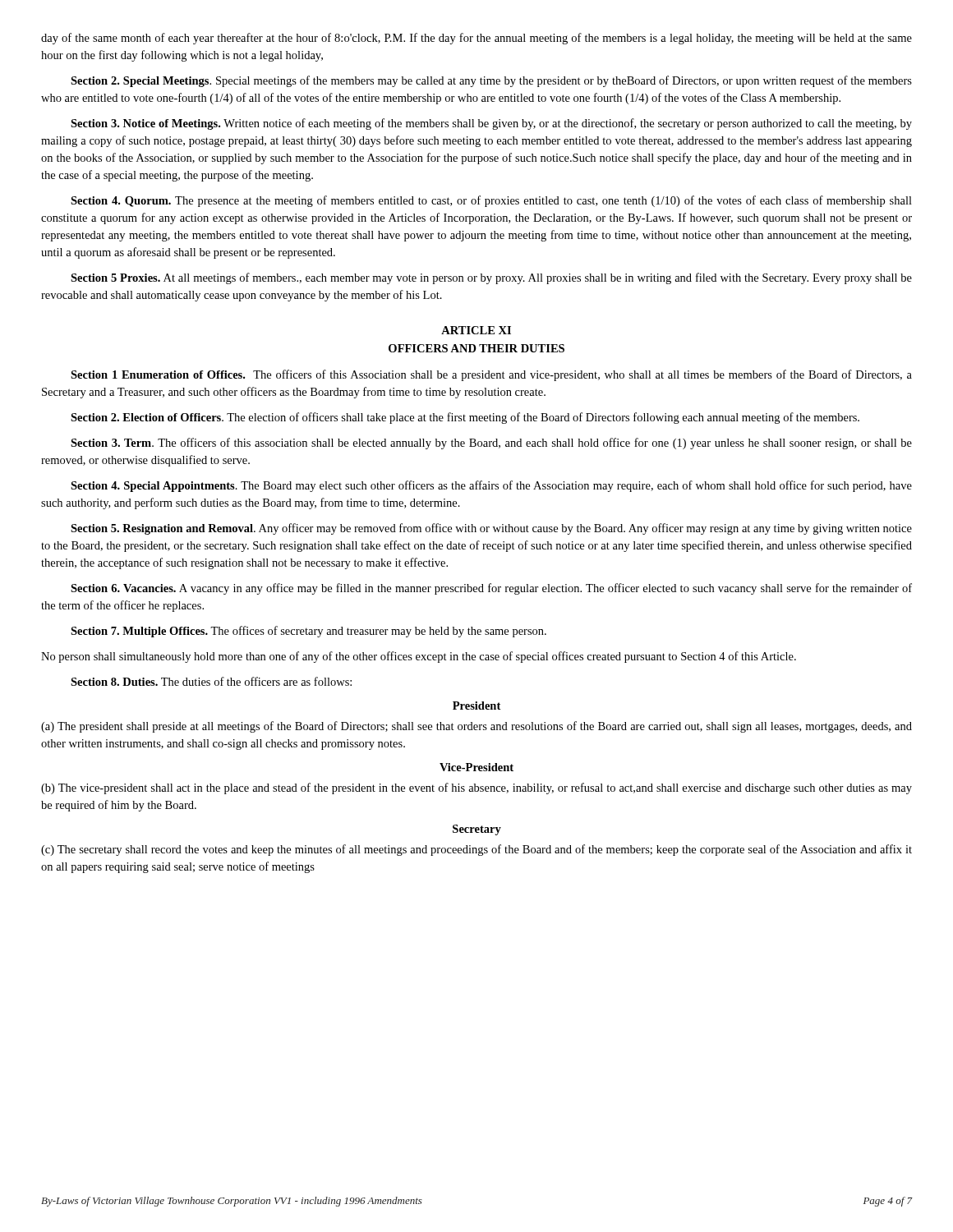
Task: Click on the text block starting "(c) The secretary shall"
Action: [476, 858]
